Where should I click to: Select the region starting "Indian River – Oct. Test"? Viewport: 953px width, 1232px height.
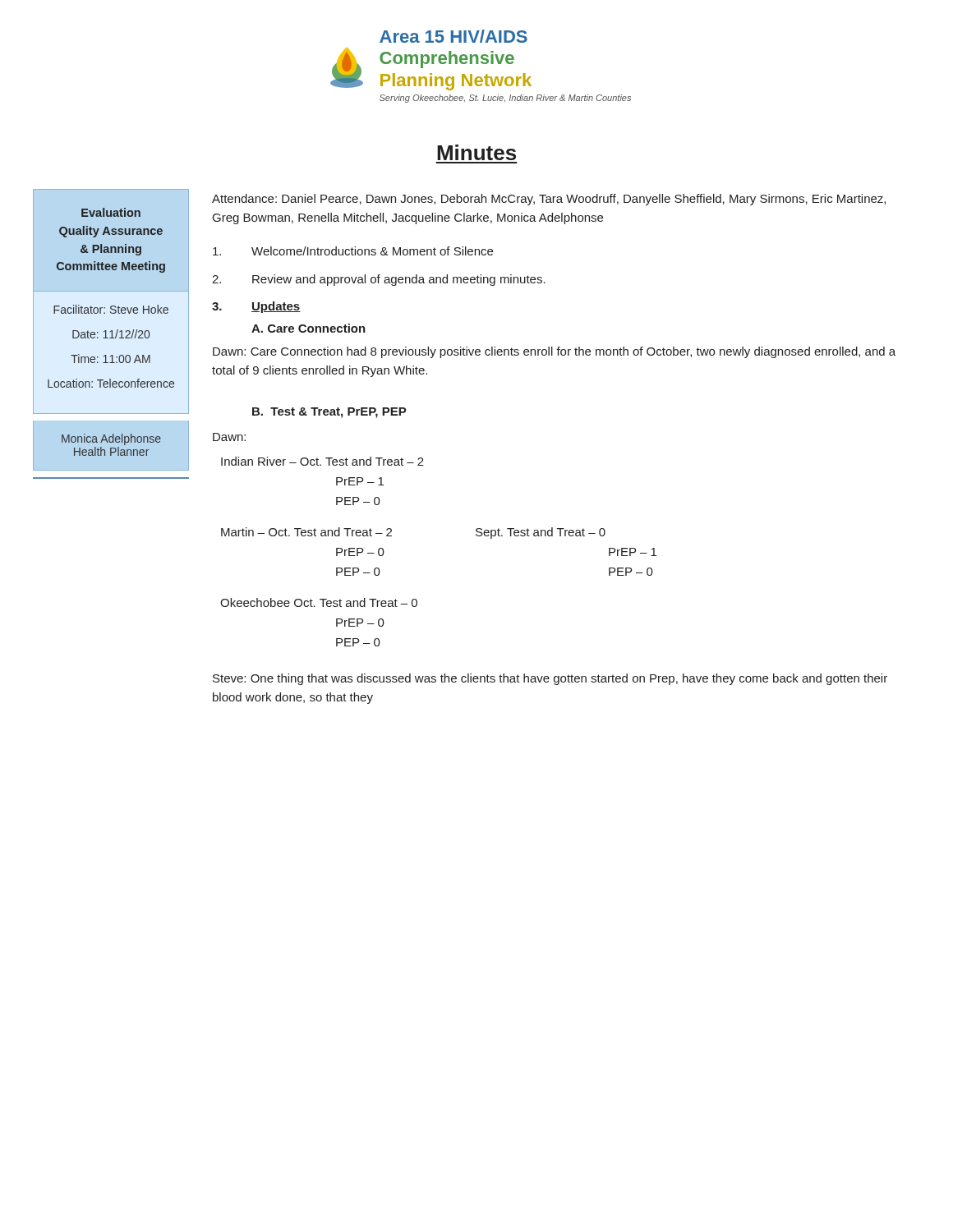point(322,461)
